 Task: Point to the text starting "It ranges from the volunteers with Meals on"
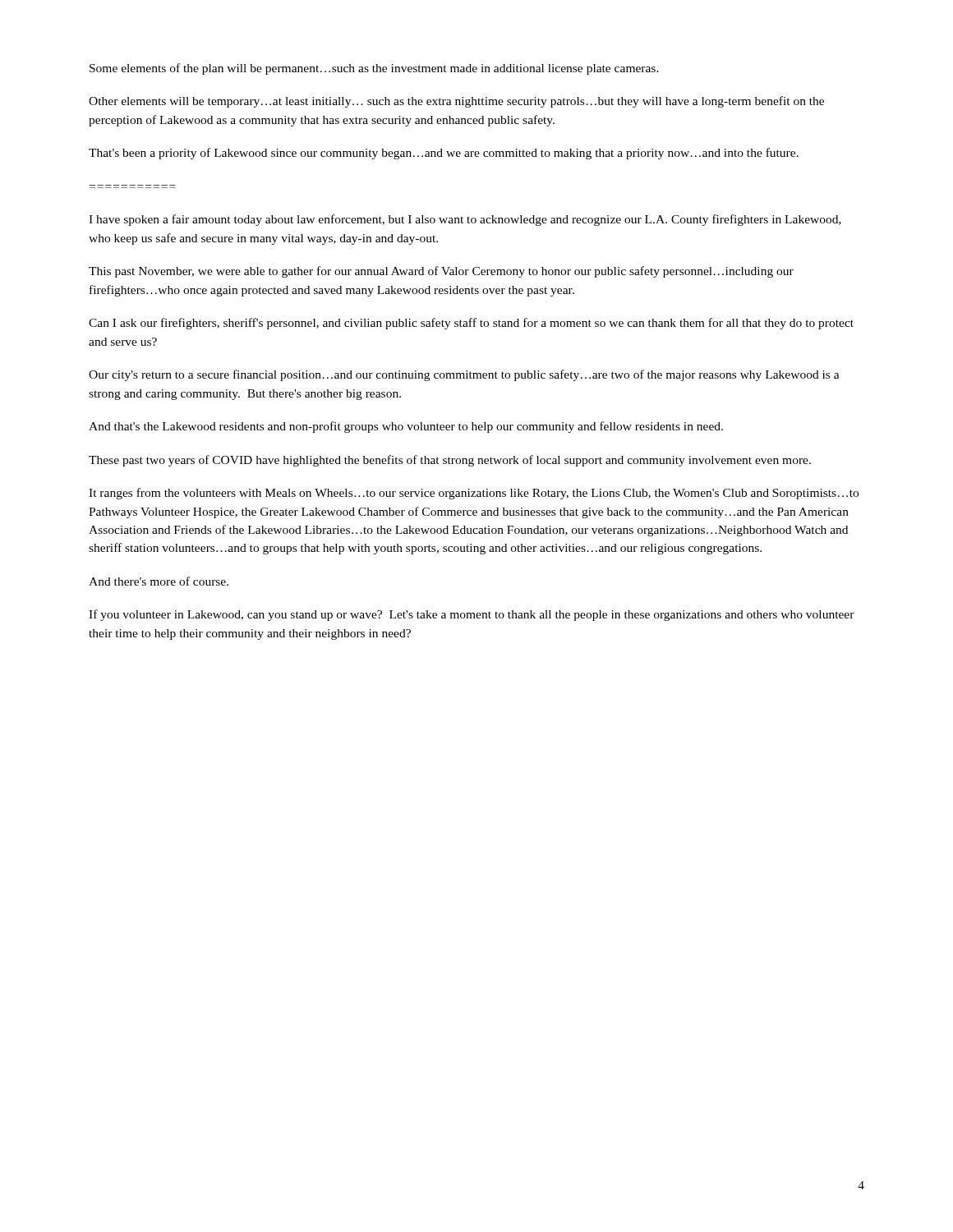pyautogui.click(x=474, y=520)
